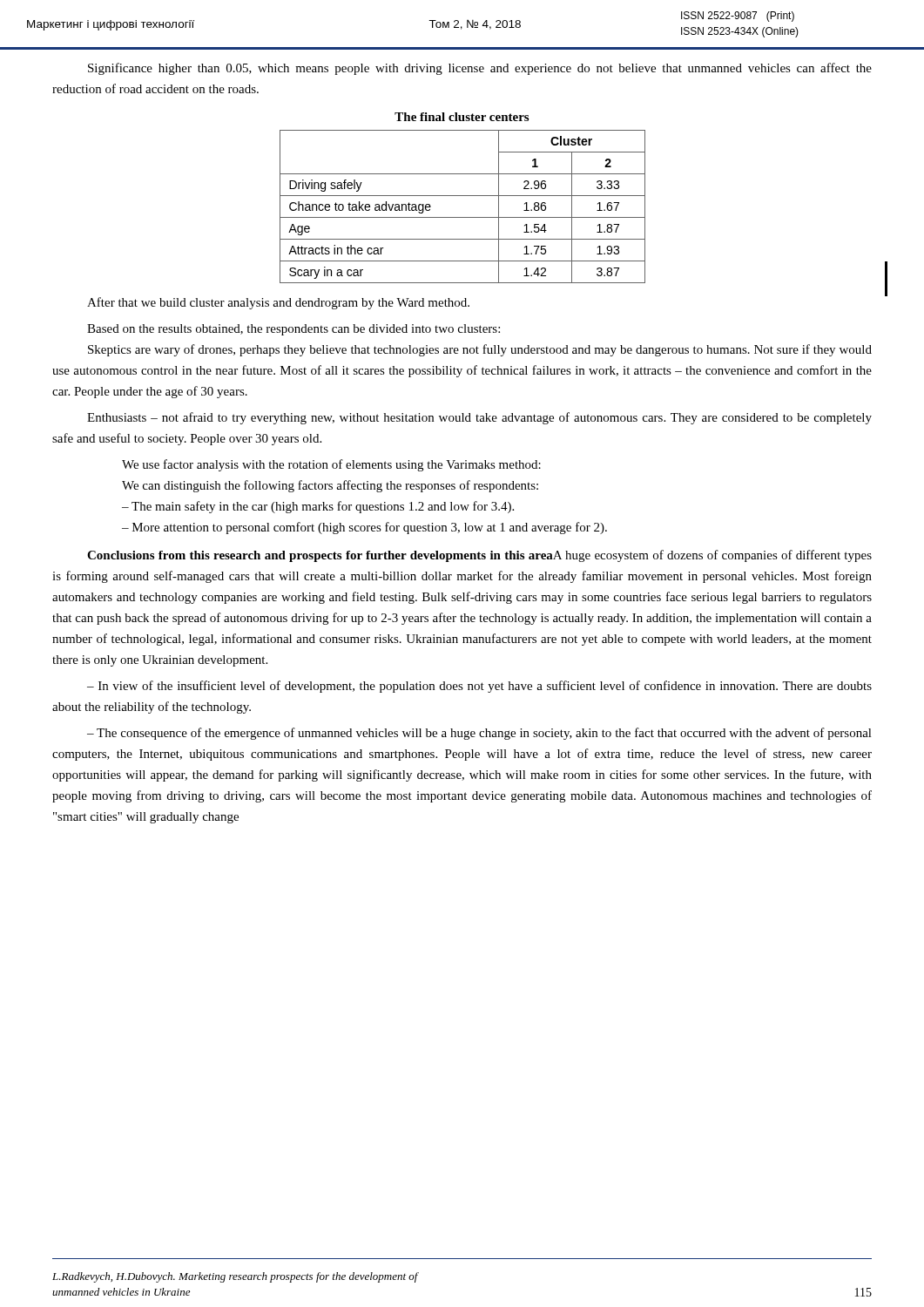This screenshot has height=1307, width=924.
Task: Click the passage that begins "– The consequence of the emergence"
Action: coord(462,775)
